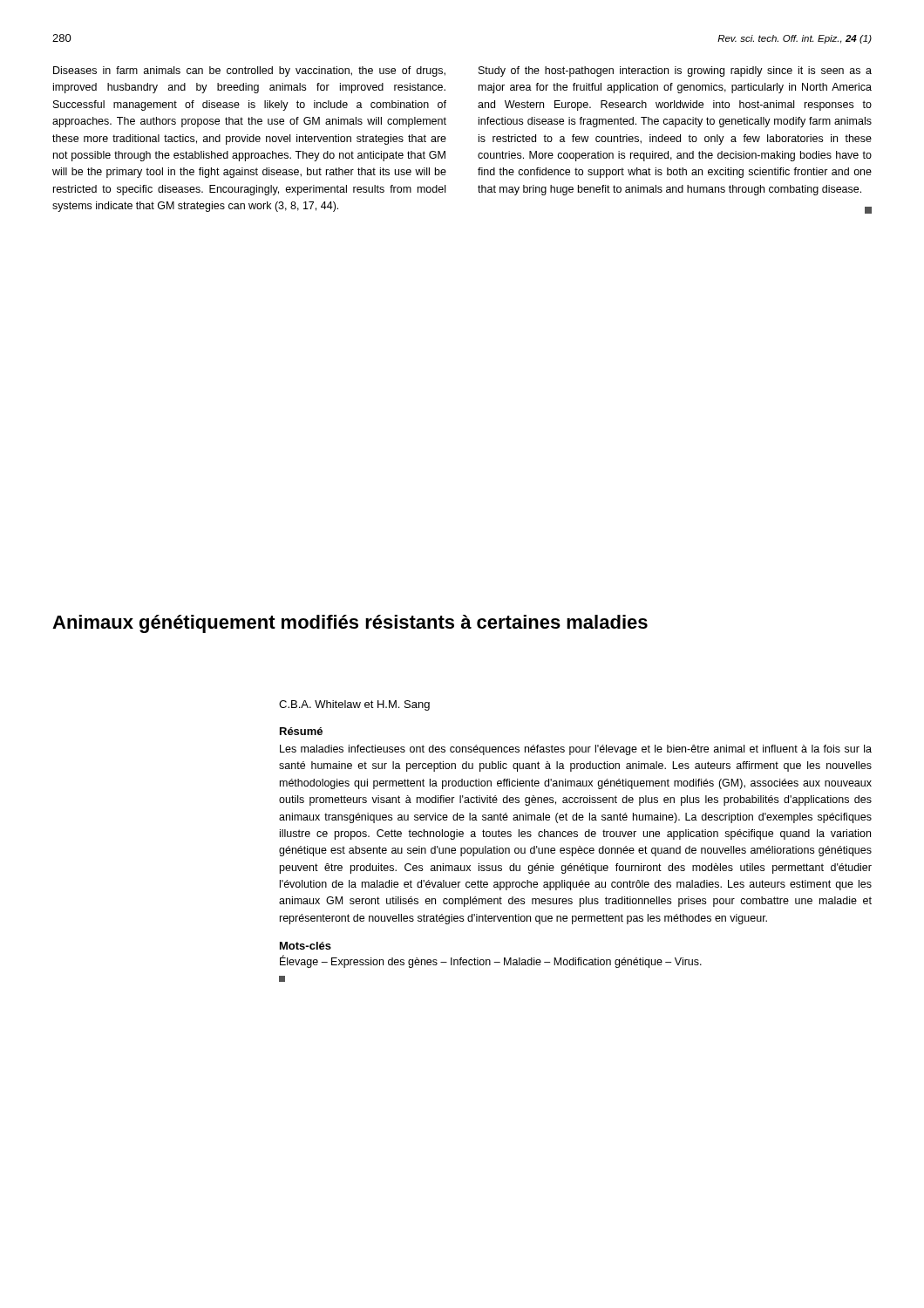Locate the block of text that opens with "Élevage – Expression des gènes – Infection"
The width and height of the screenshot is (924, 1308).
(491, 969)
